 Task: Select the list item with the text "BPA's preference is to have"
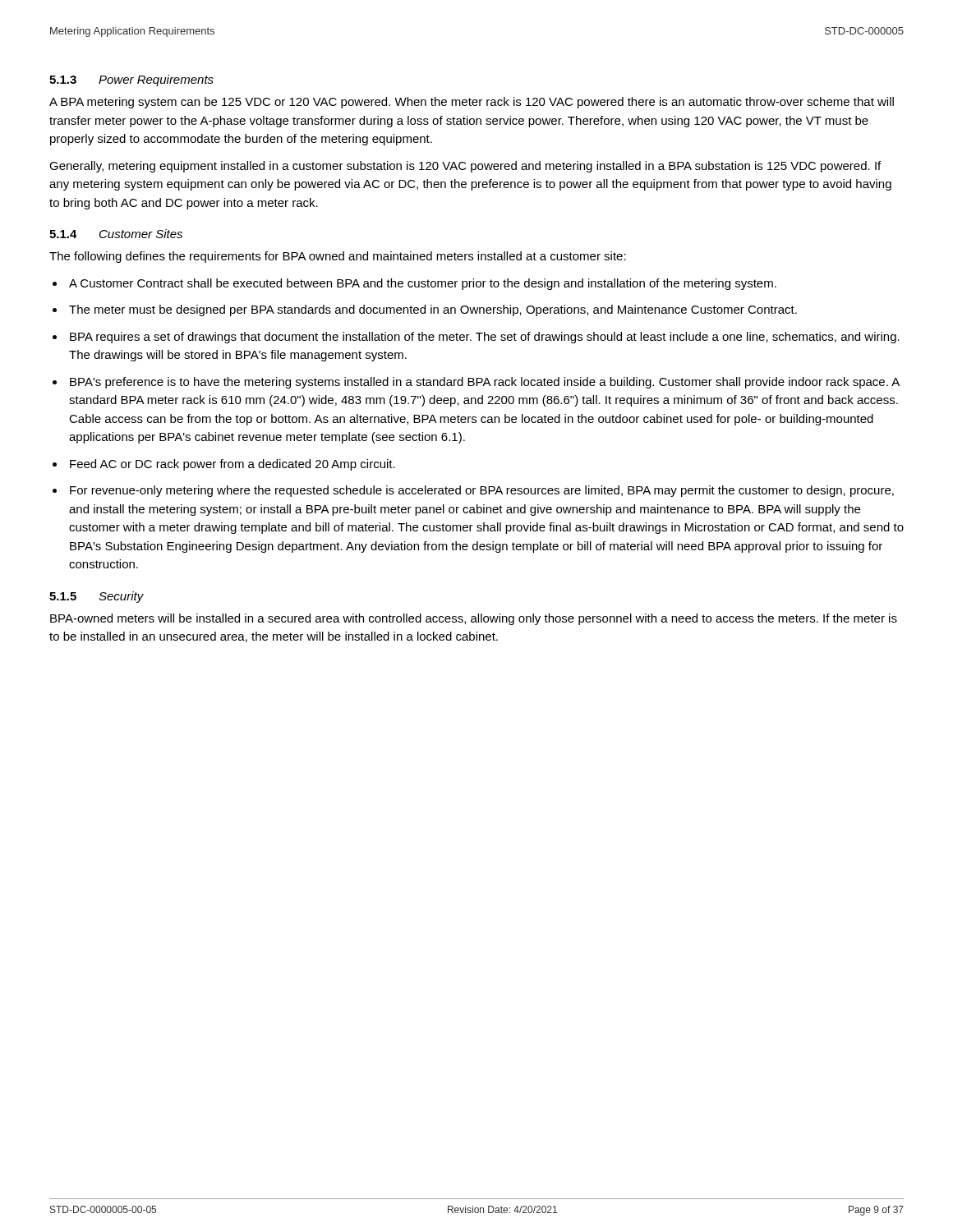click(x=484, y=409)
